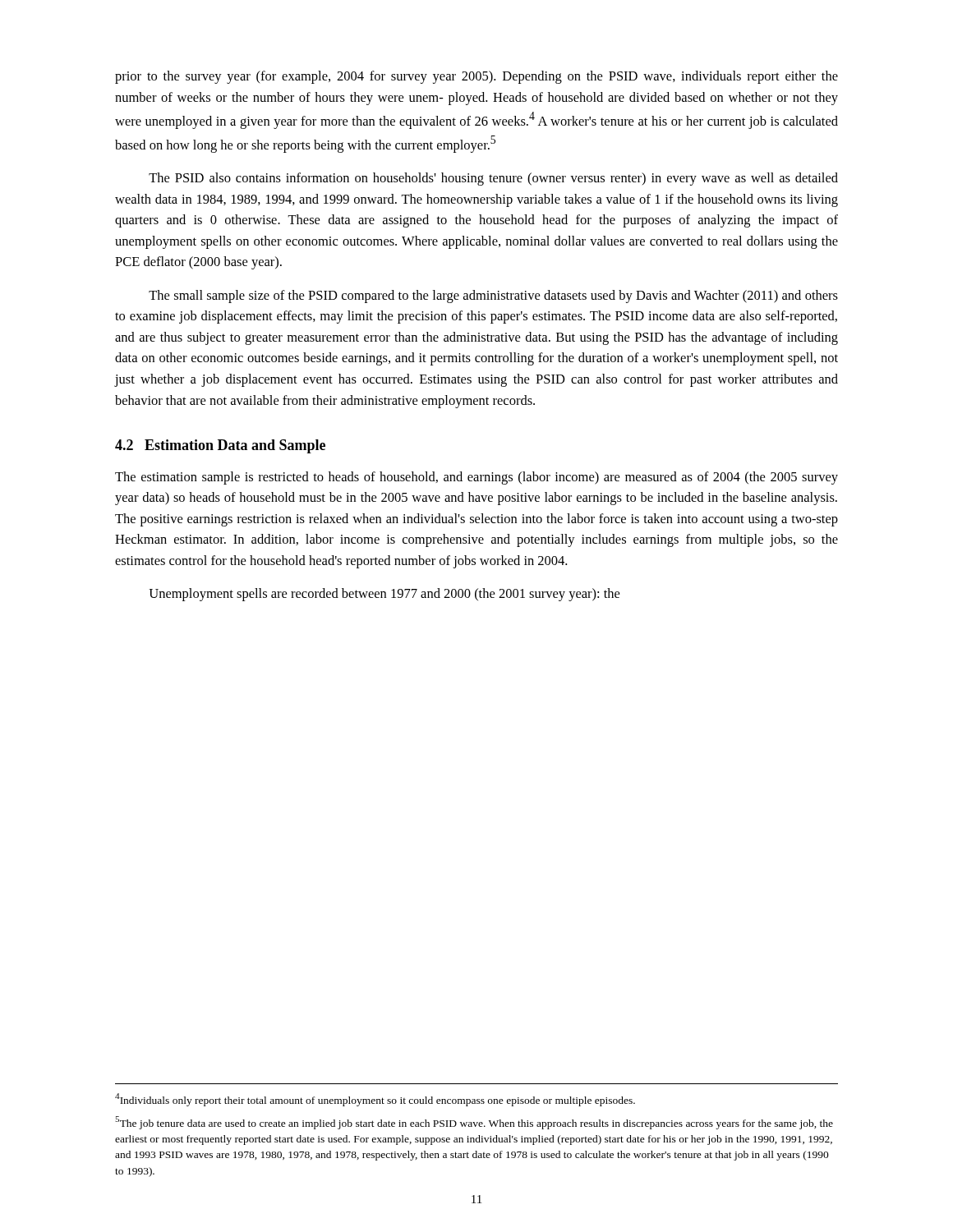Click the passage that begins "5The job tenure data are"
This screenshot has height=1232, width=953.
pos(474,1145)
